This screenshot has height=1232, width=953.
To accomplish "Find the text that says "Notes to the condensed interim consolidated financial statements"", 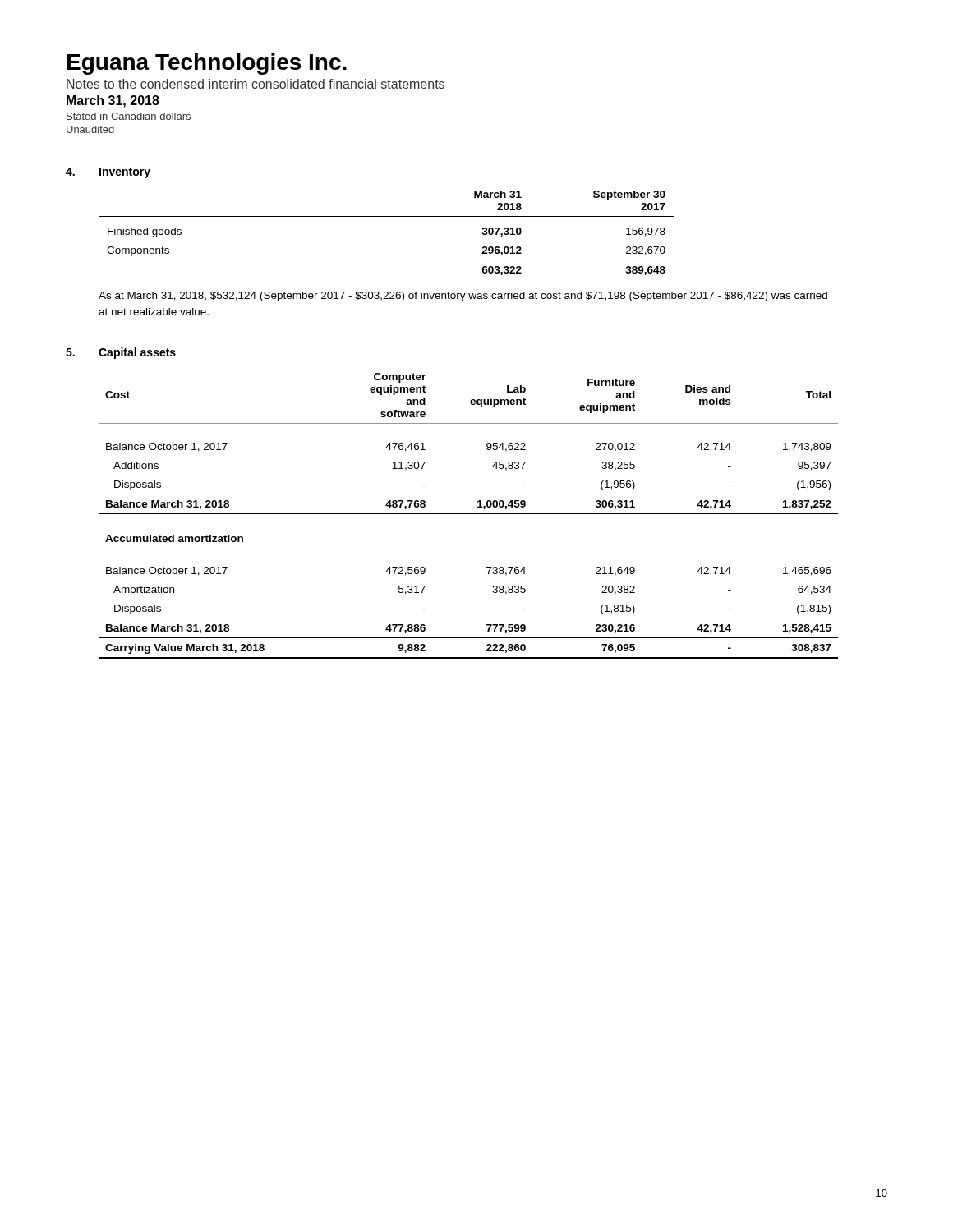I will click(x=255, y=84).
